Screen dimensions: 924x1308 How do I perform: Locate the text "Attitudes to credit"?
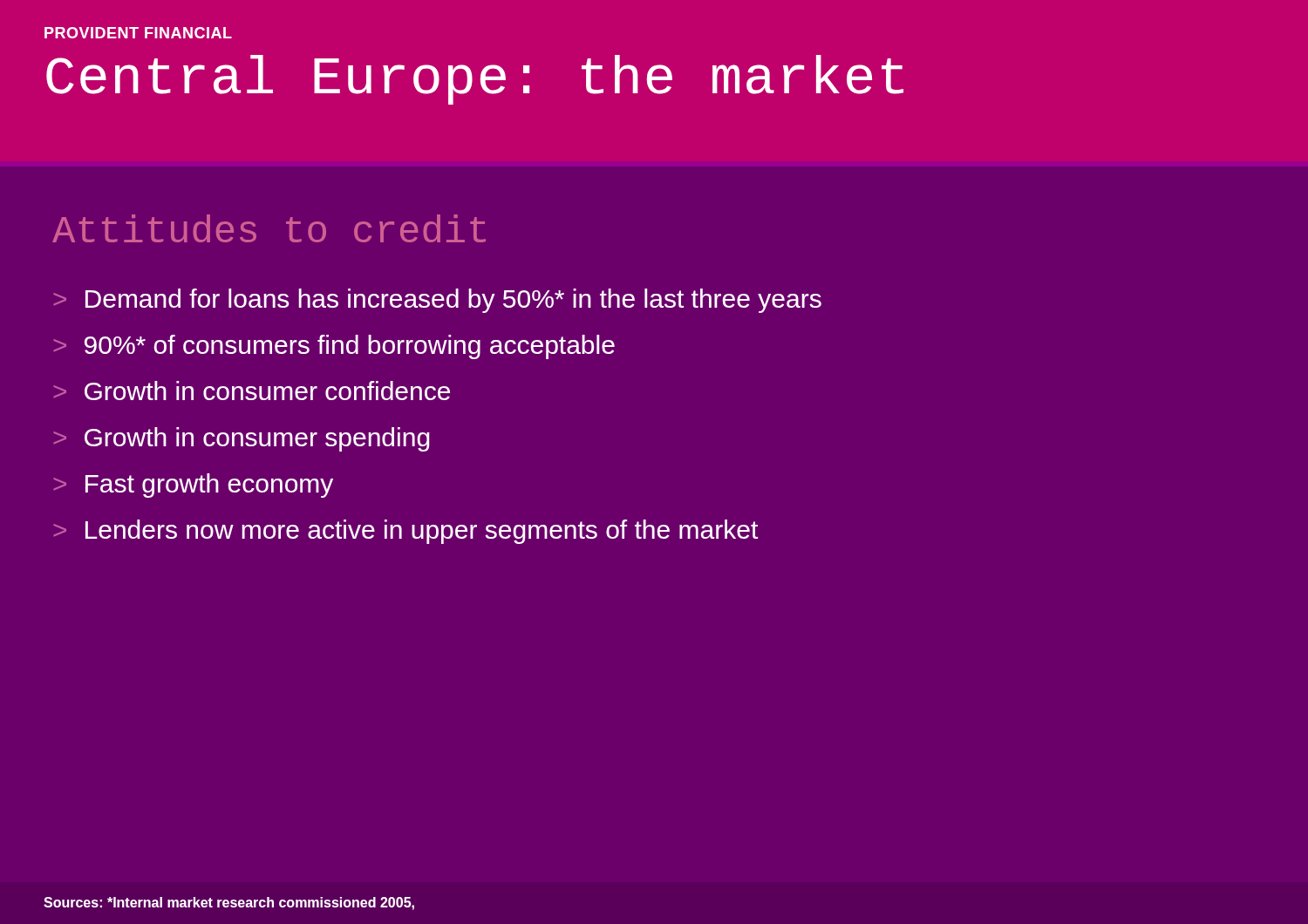click(x=271, y=232)
